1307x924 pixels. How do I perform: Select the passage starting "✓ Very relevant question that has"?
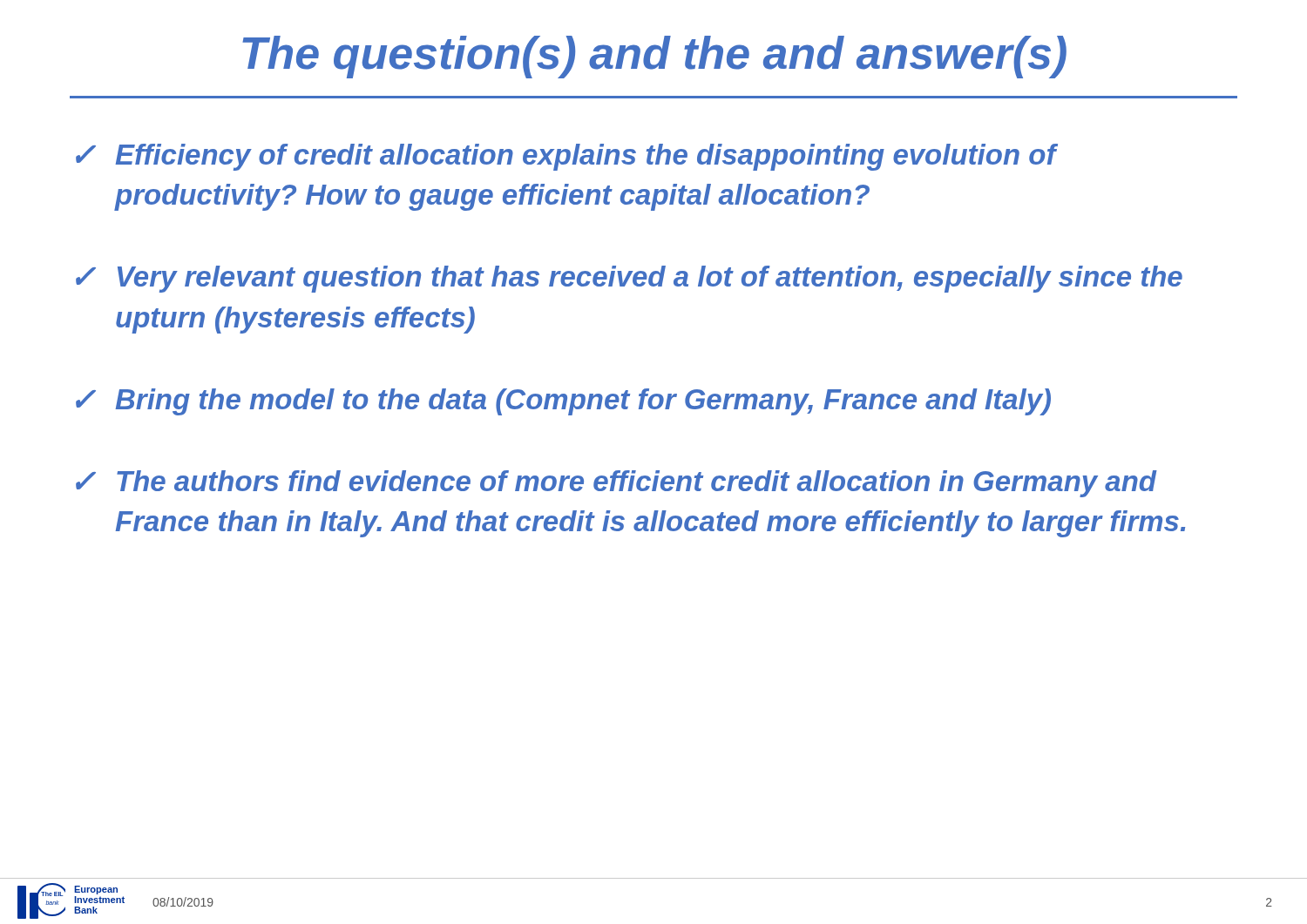coord(654,297)
